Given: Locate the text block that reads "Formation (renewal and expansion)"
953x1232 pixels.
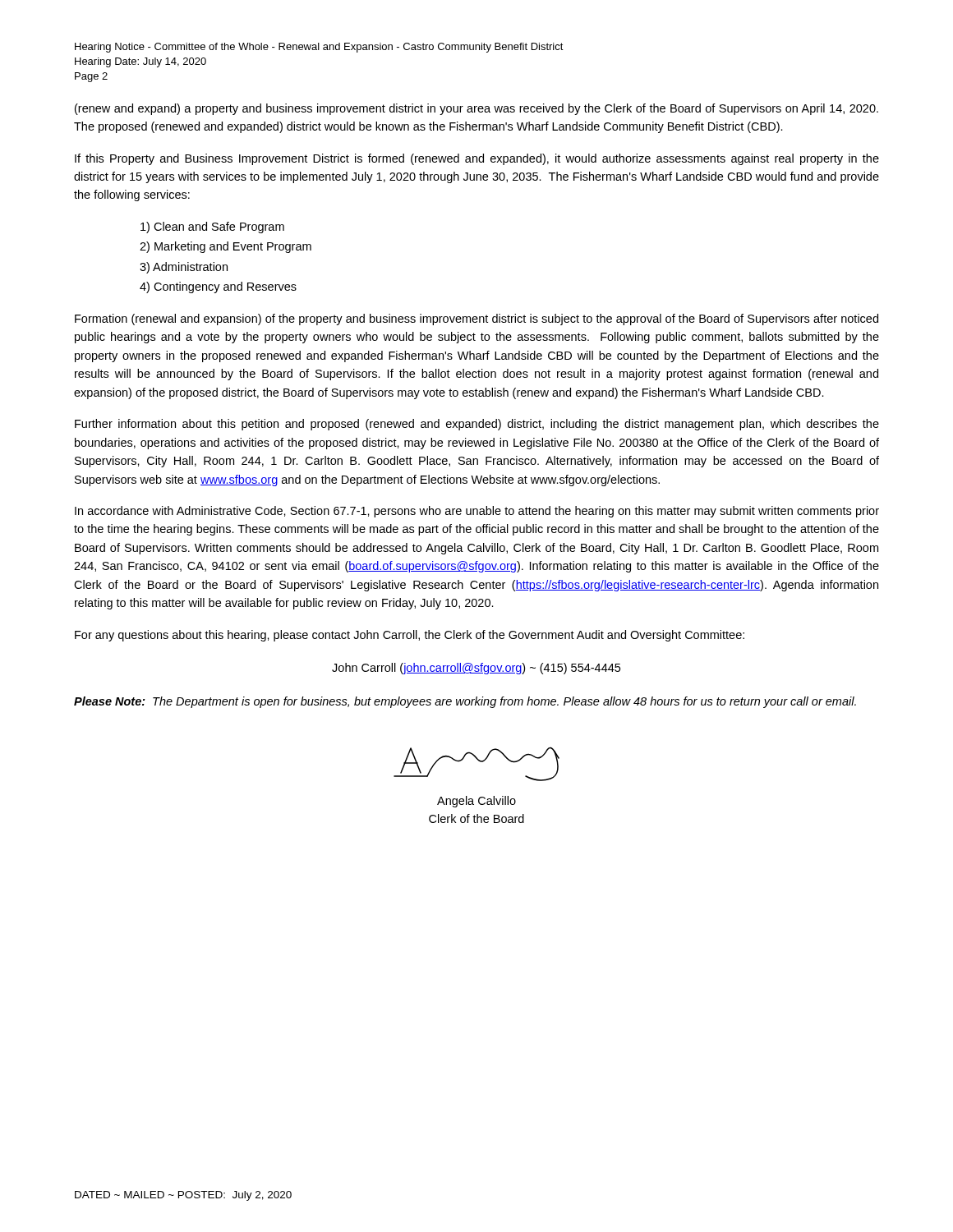Looking at the screenshot, I should (x=476, y=355).
